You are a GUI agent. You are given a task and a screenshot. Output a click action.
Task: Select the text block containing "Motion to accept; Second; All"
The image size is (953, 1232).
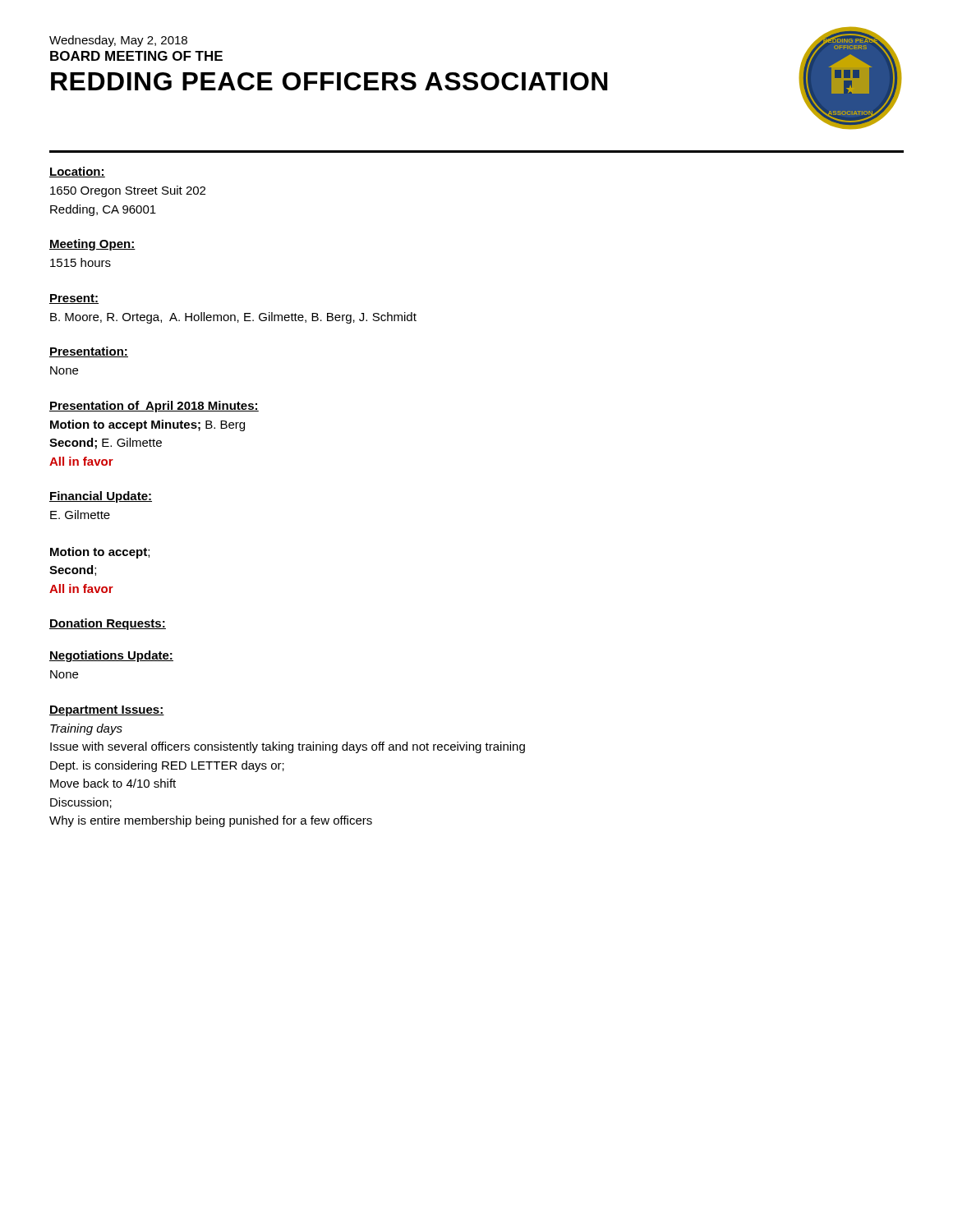pos(100,553)
